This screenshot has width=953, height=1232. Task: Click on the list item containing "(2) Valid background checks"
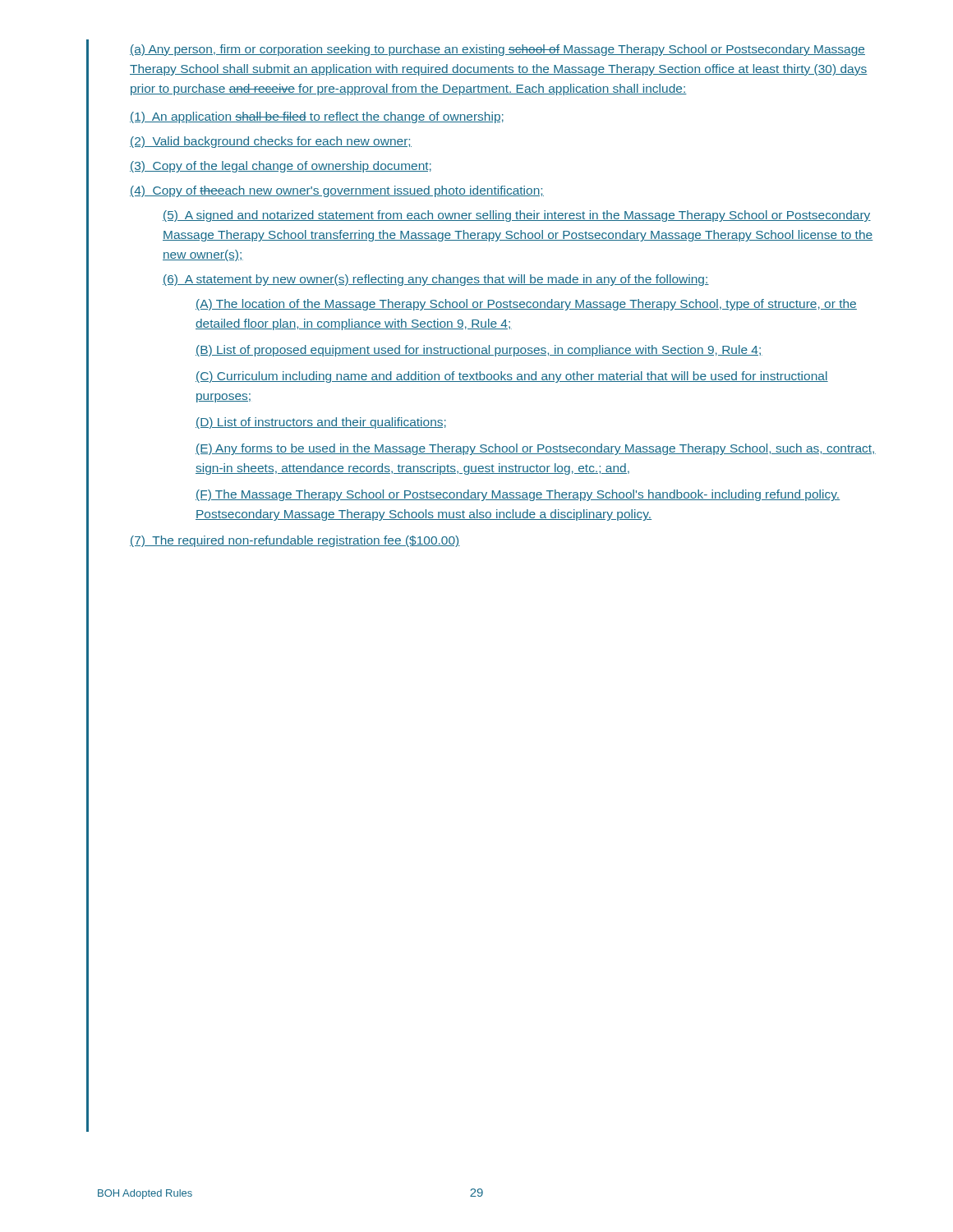[x=271, y=141]
